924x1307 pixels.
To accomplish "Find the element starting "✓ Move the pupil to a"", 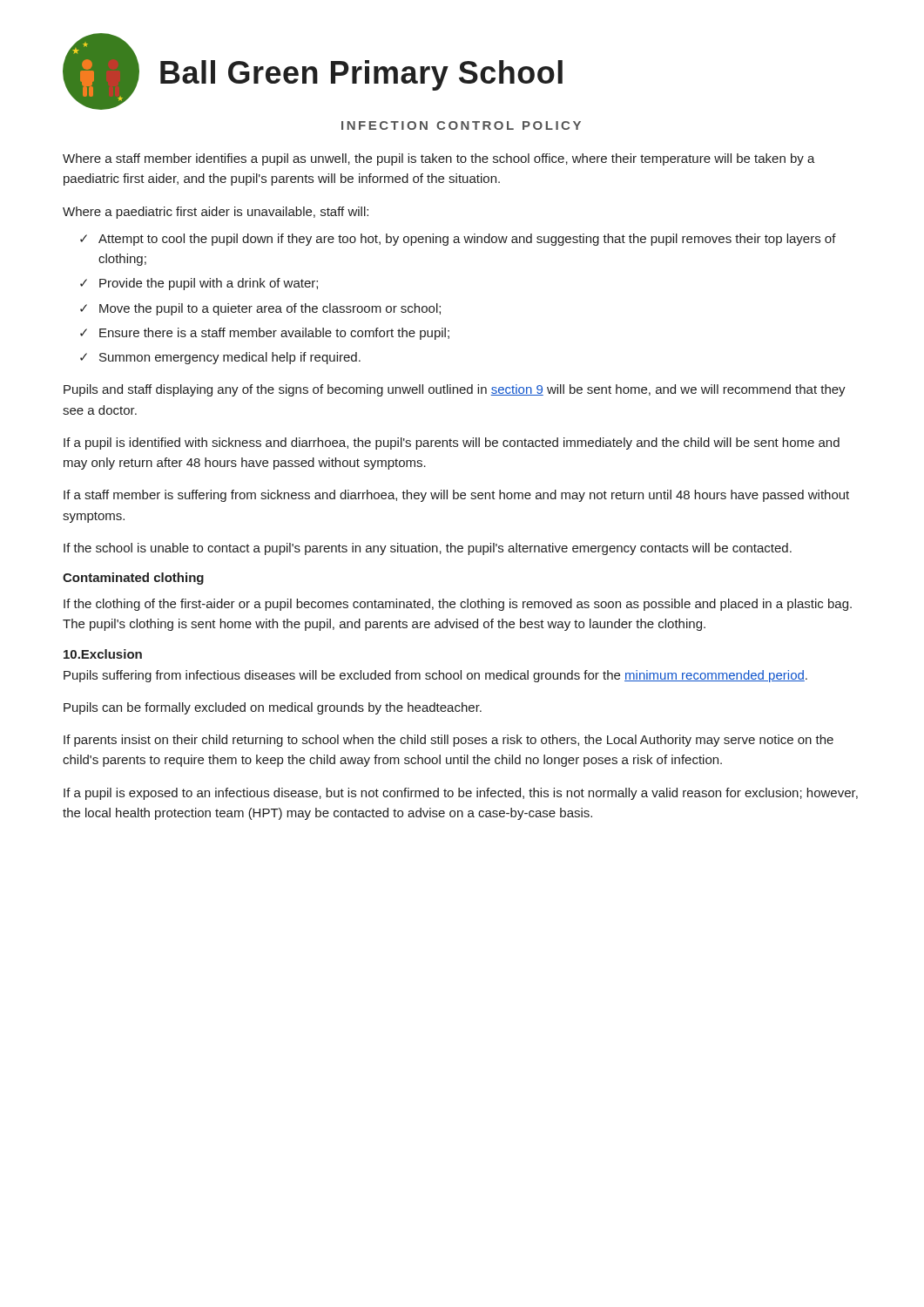I will click(x=260, y=308).
